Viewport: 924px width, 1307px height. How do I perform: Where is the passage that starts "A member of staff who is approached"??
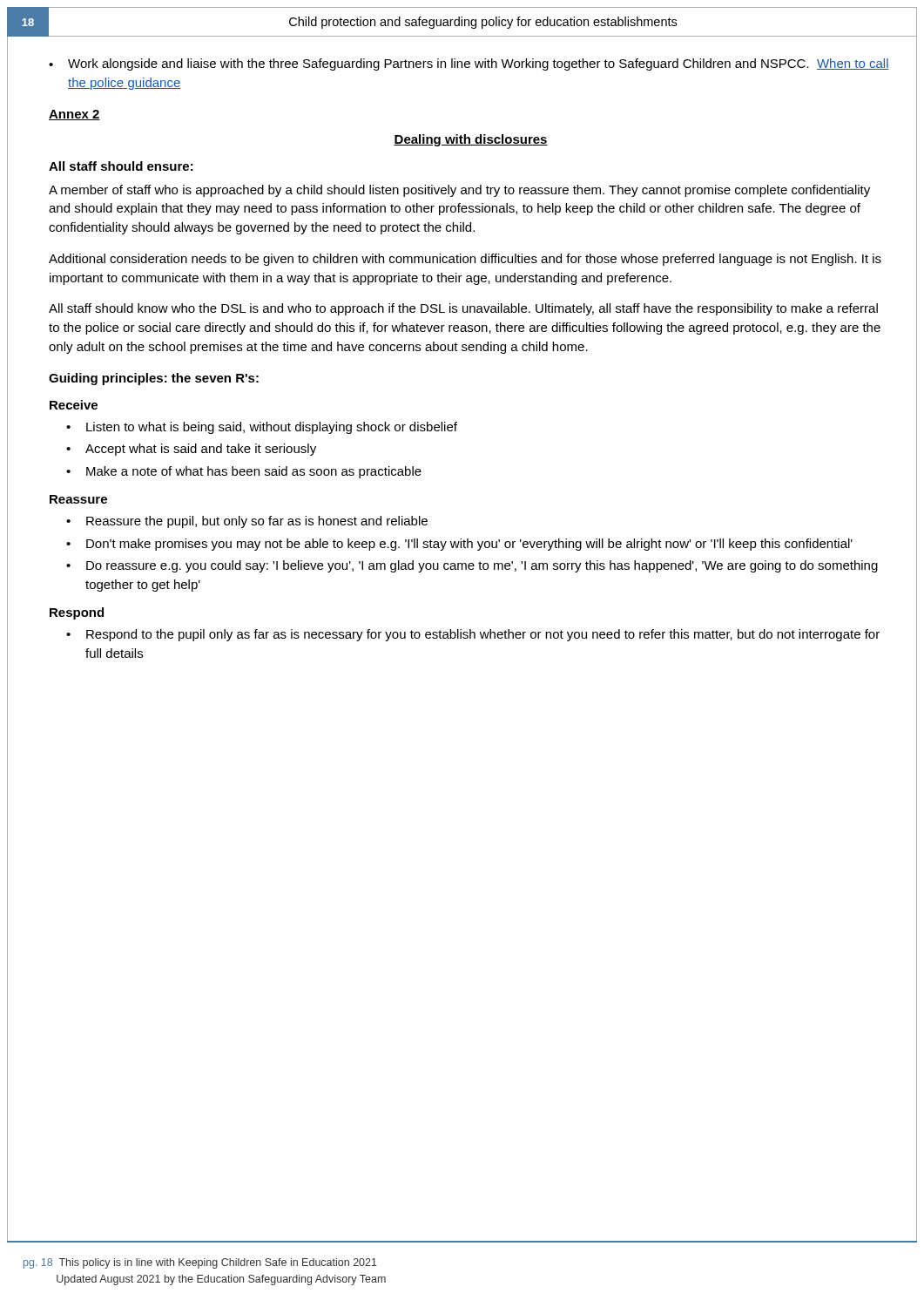460,208
